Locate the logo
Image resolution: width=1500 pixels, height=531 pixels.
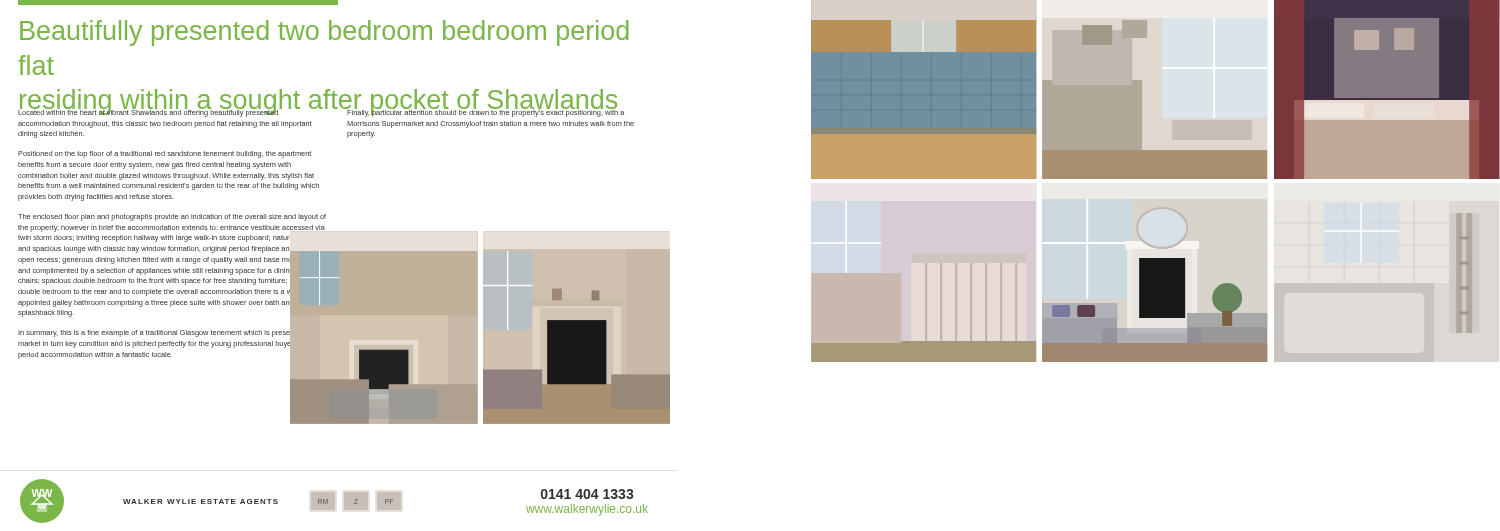tap(149, 501)
